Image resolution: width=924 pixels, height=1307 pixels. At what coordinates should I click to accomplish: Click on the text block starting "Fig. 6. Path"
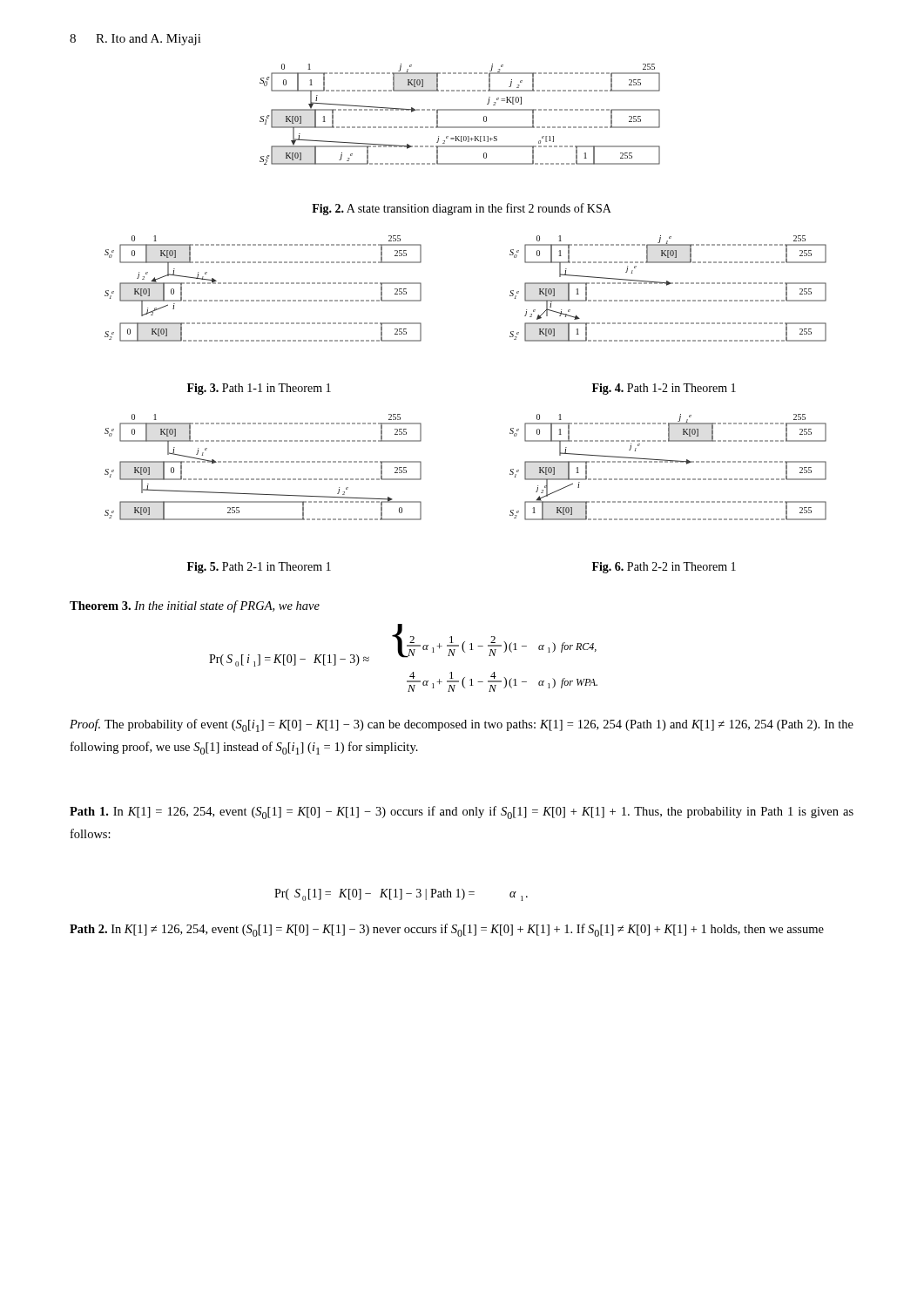pos(664,567)
